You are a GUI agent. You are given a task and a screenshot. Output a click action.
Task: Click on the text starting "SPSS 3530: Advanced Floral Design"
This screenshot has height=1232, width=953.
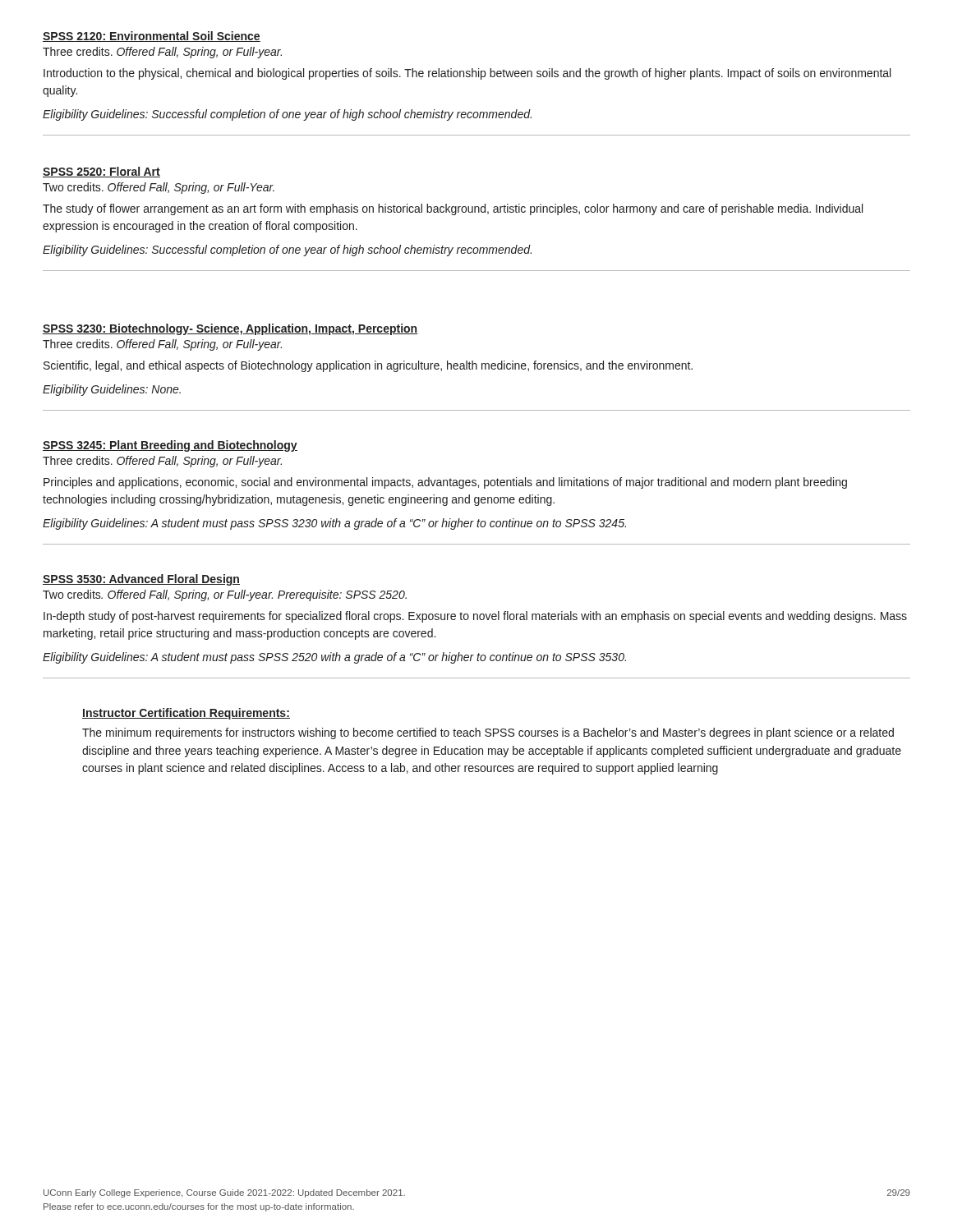[141, 579]
